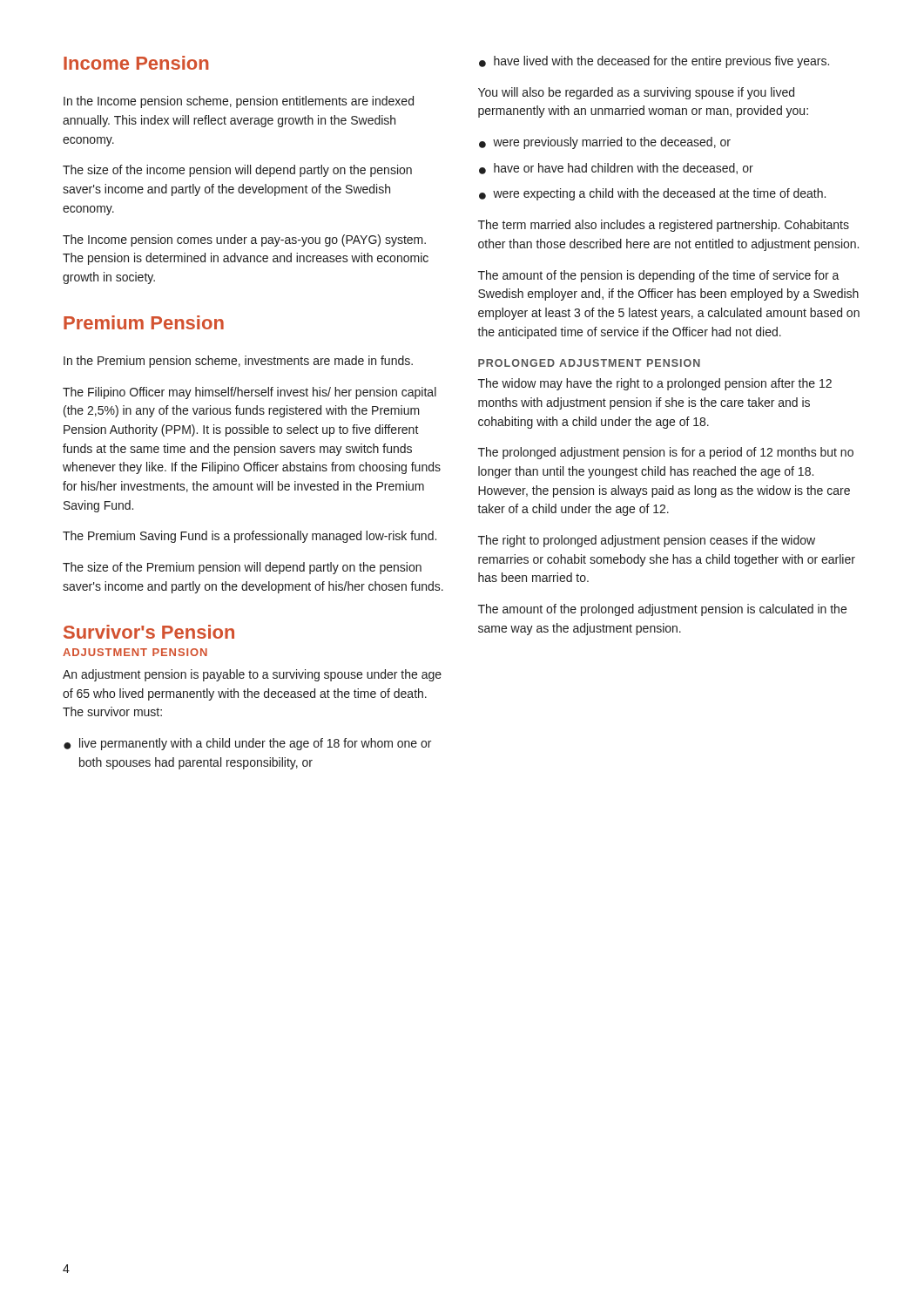Click on the text block starting "The amount of the prolonged adjustment"
This screenshot has width=924, height=1307.
669,619
